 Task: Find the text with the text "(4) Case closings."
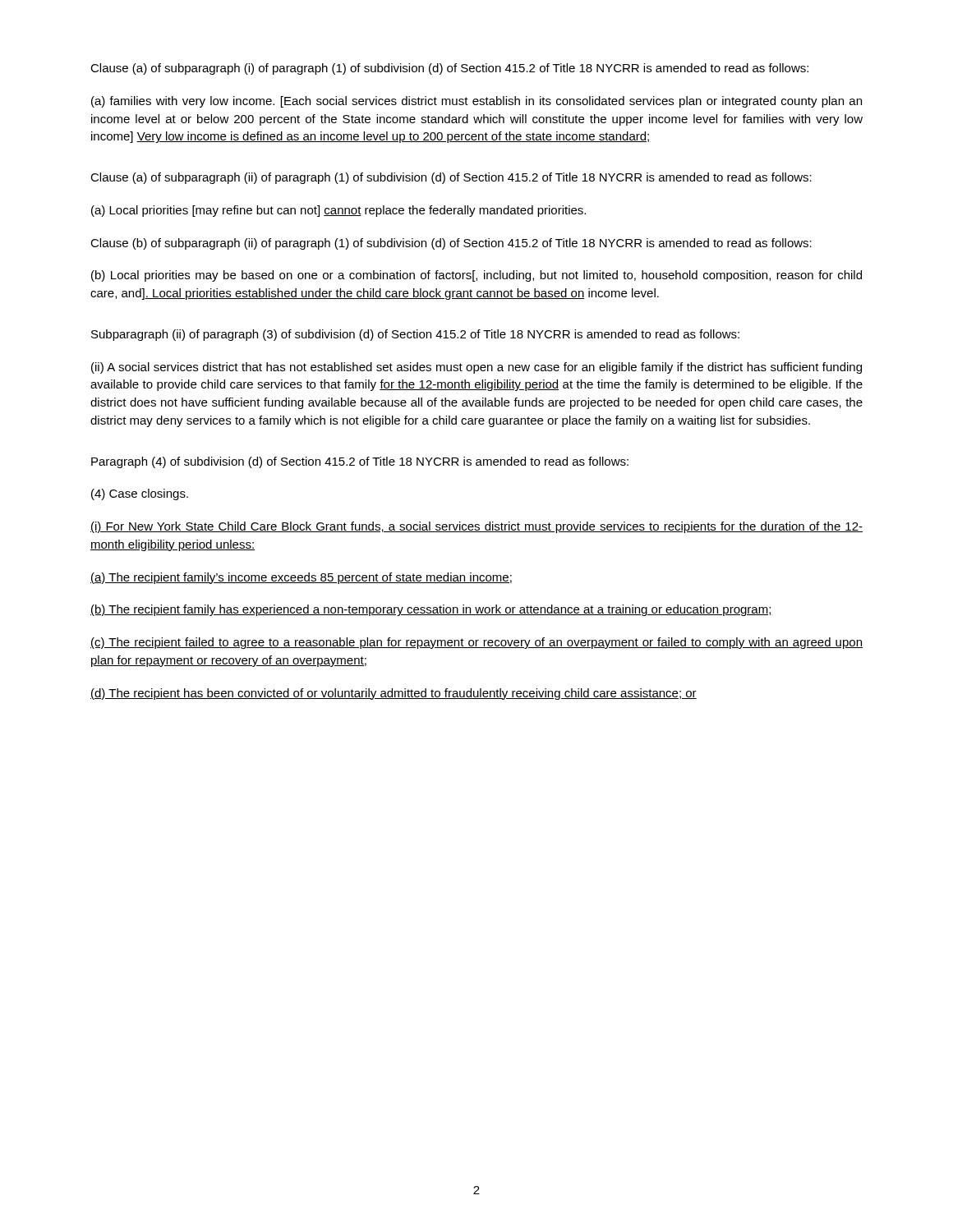point(140,494)
